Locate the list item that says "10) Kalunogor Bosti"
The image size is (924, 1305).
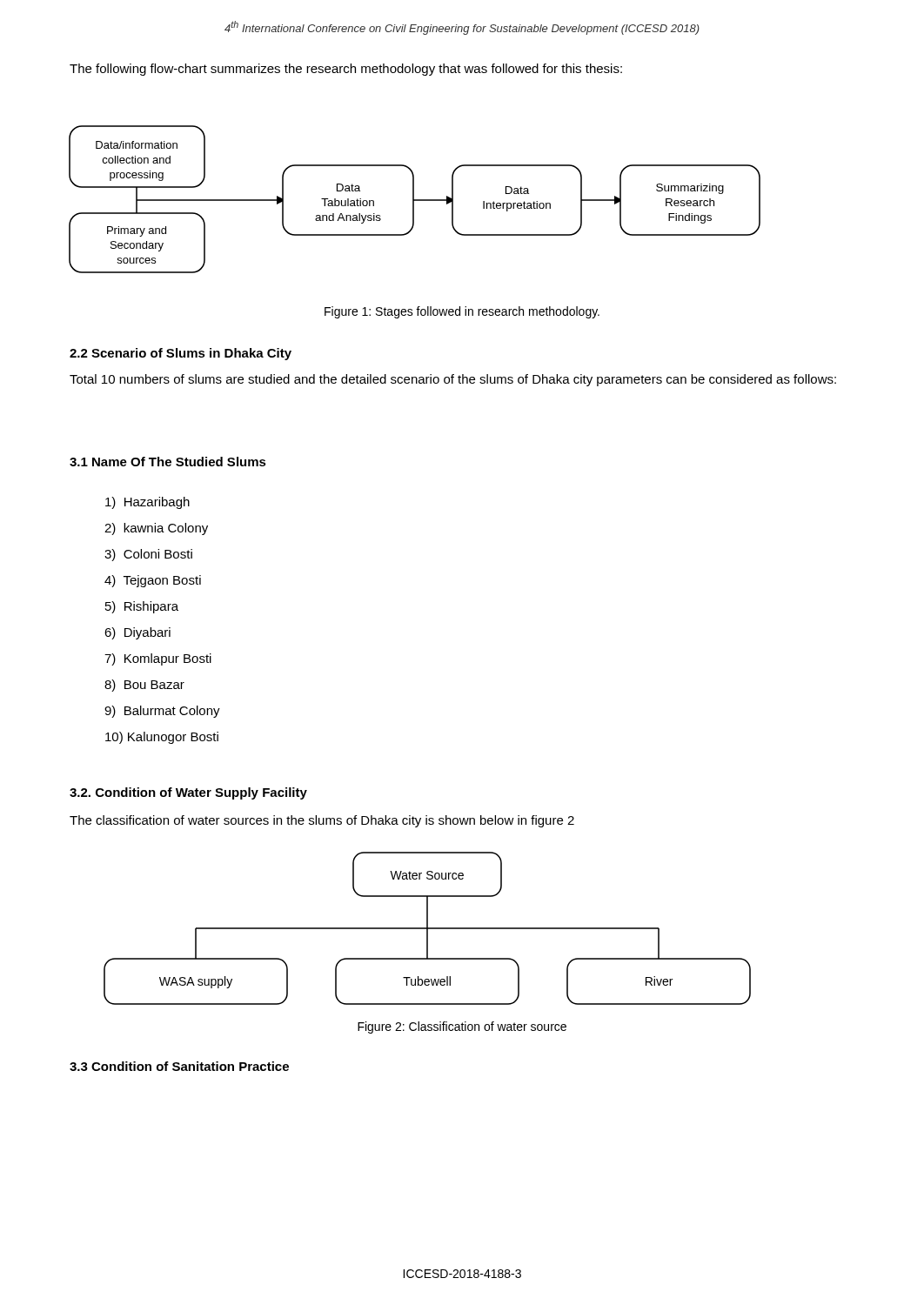pyautogui.click(x=162, y=736)
